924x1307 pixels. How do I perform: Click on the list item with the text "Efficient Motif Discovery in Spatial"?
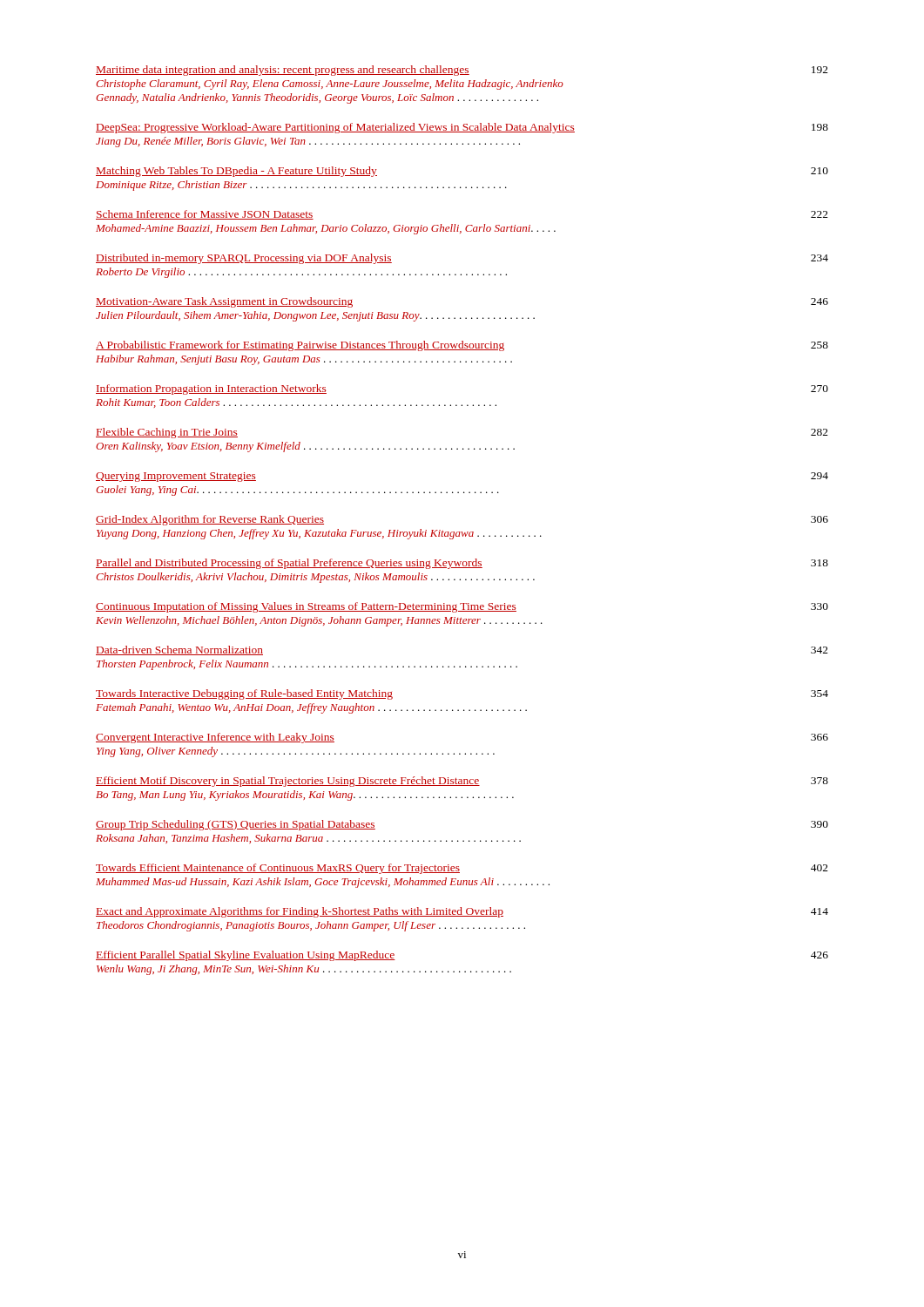point(462,788)
